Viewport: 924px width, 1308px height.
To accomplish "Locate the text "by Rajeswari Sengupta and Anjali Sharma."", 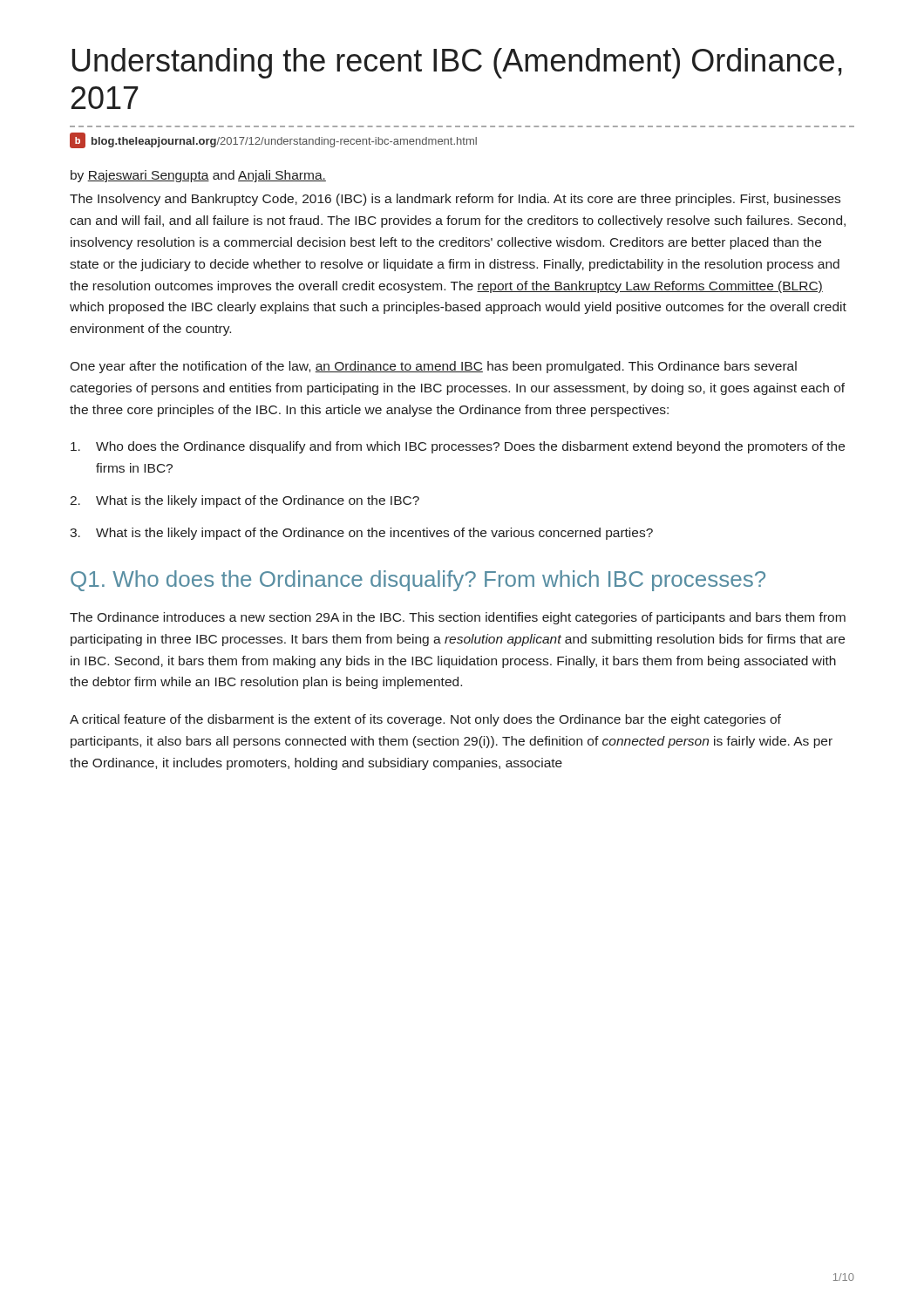I will point(198,175).
